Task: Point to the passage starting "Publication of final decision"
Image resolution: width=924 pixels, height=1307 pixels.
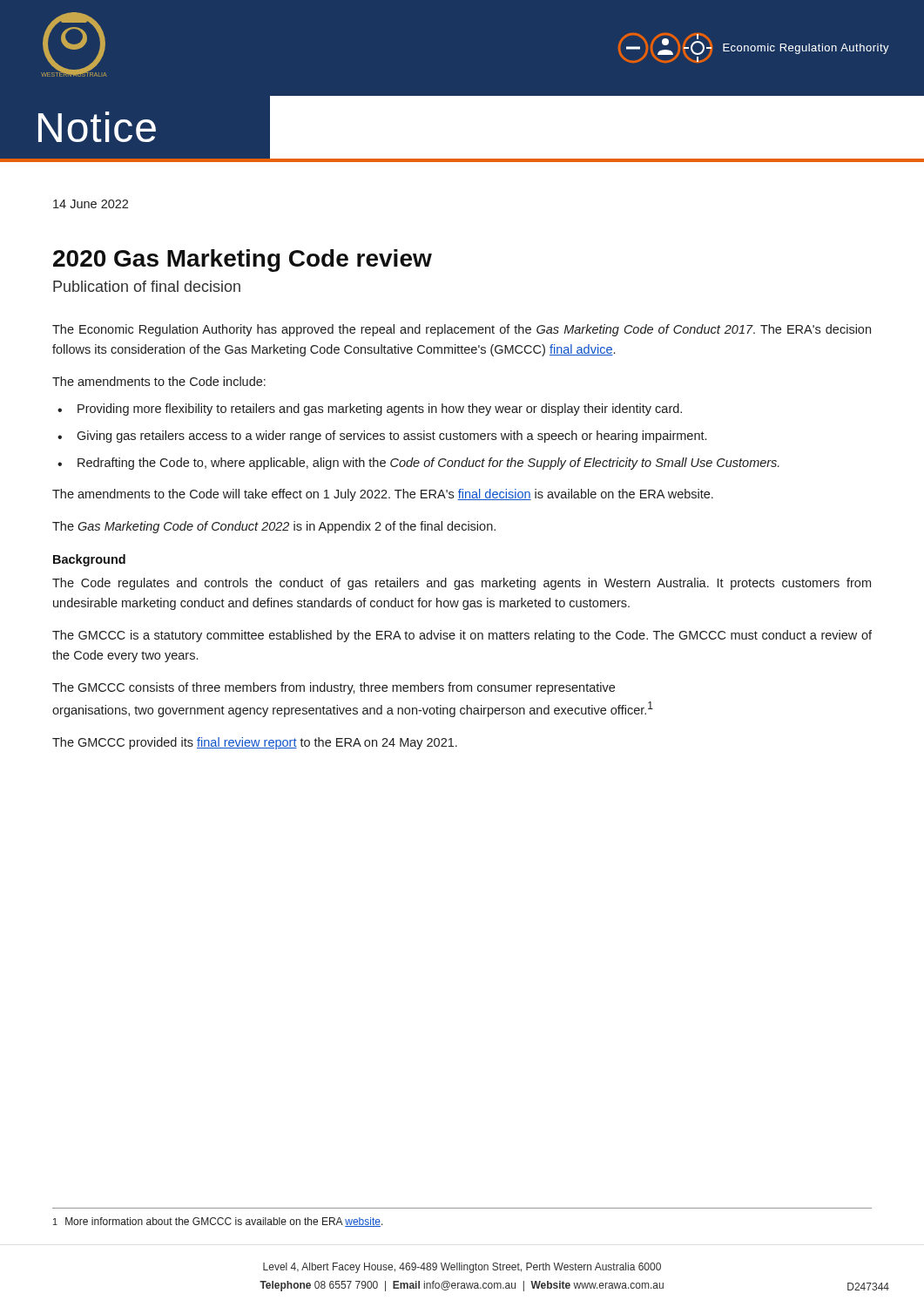Action: (147, 286)
